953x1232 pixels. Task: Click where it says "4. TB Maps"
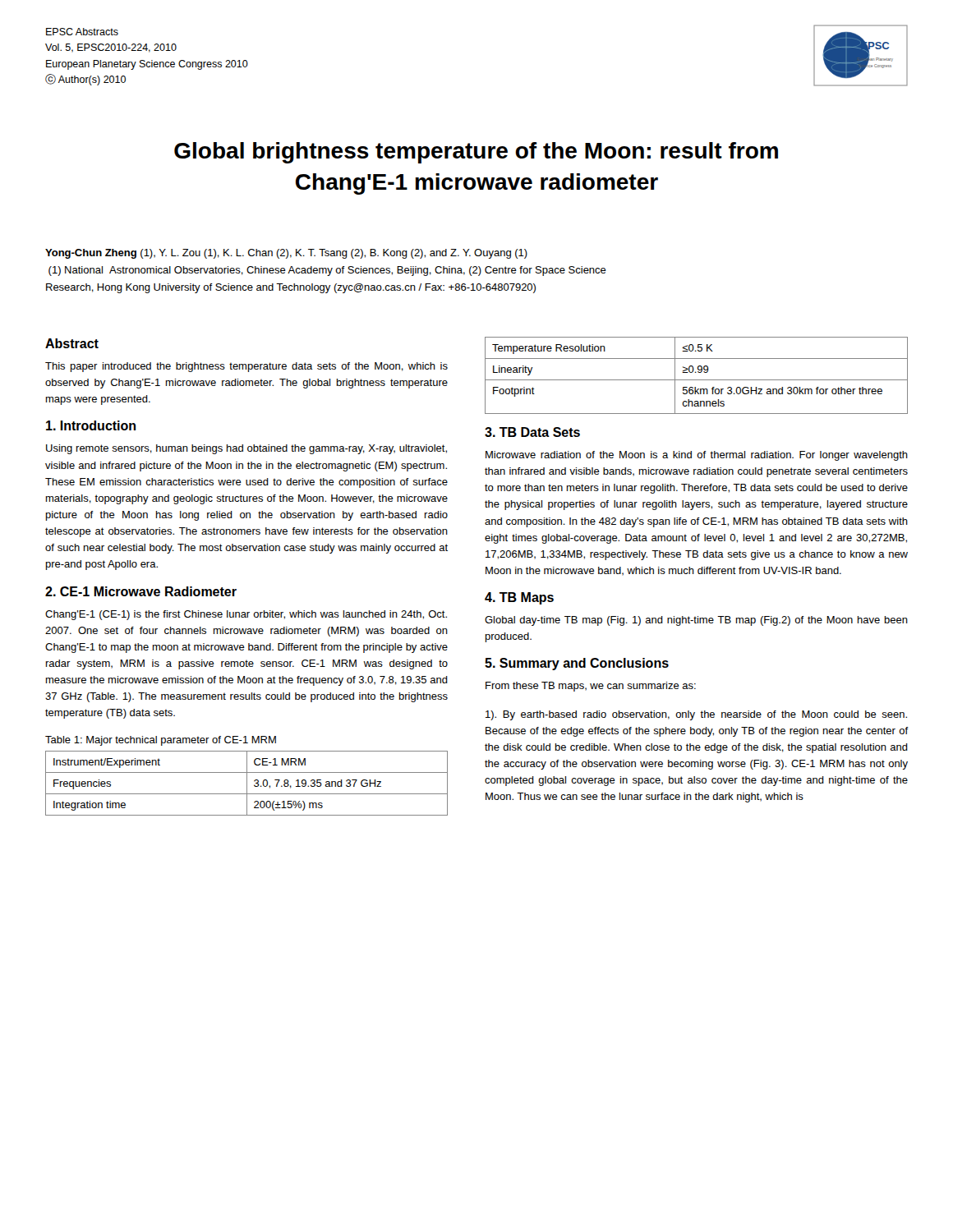(519, 598)
